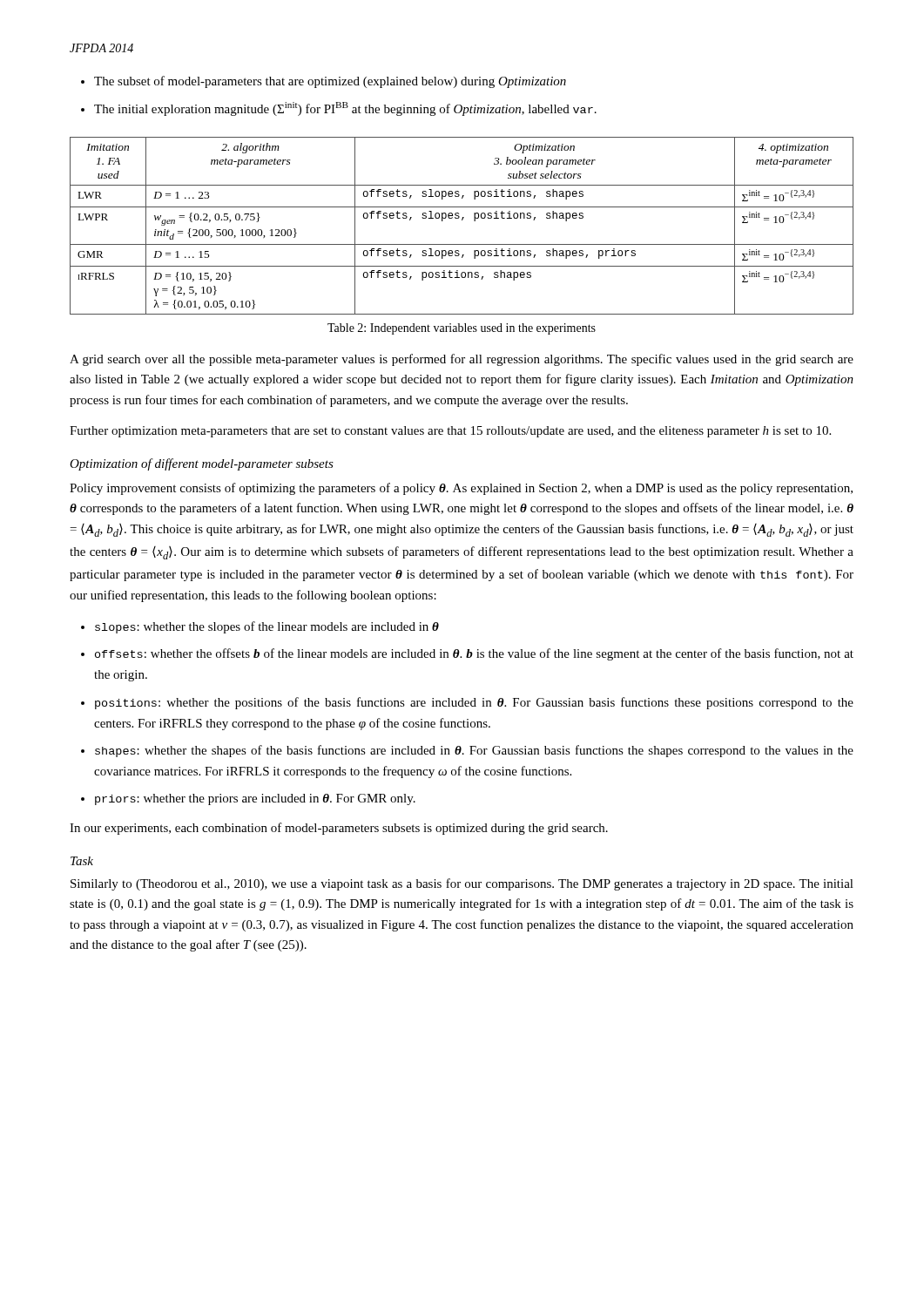The image size is (924, 1307).
Task: Point to the block beginning "positions: whether the positions of the basis"
Action: click(x=474, y=712)
